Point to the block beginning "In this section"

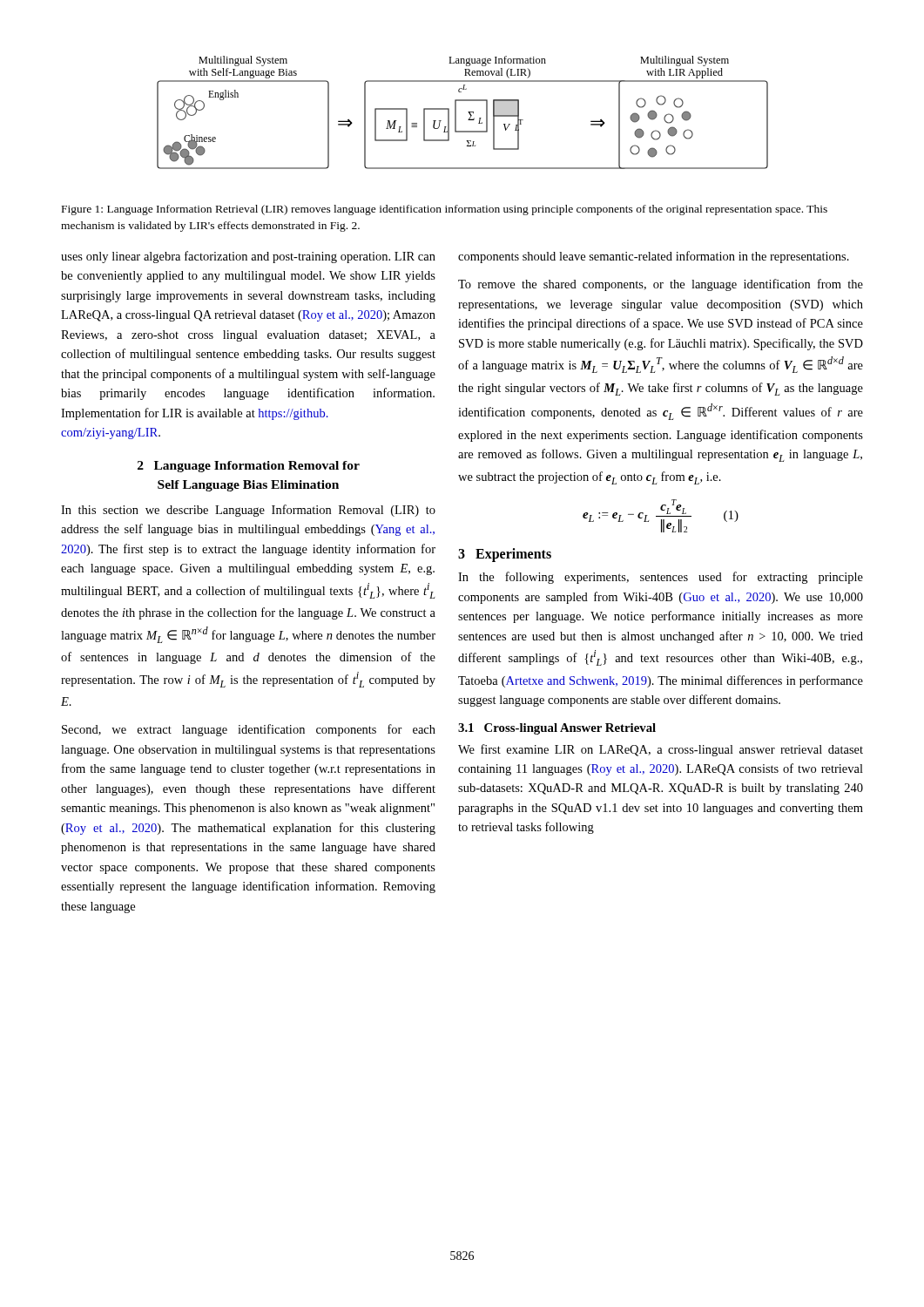pyautogui.click(x=248, y=606)
